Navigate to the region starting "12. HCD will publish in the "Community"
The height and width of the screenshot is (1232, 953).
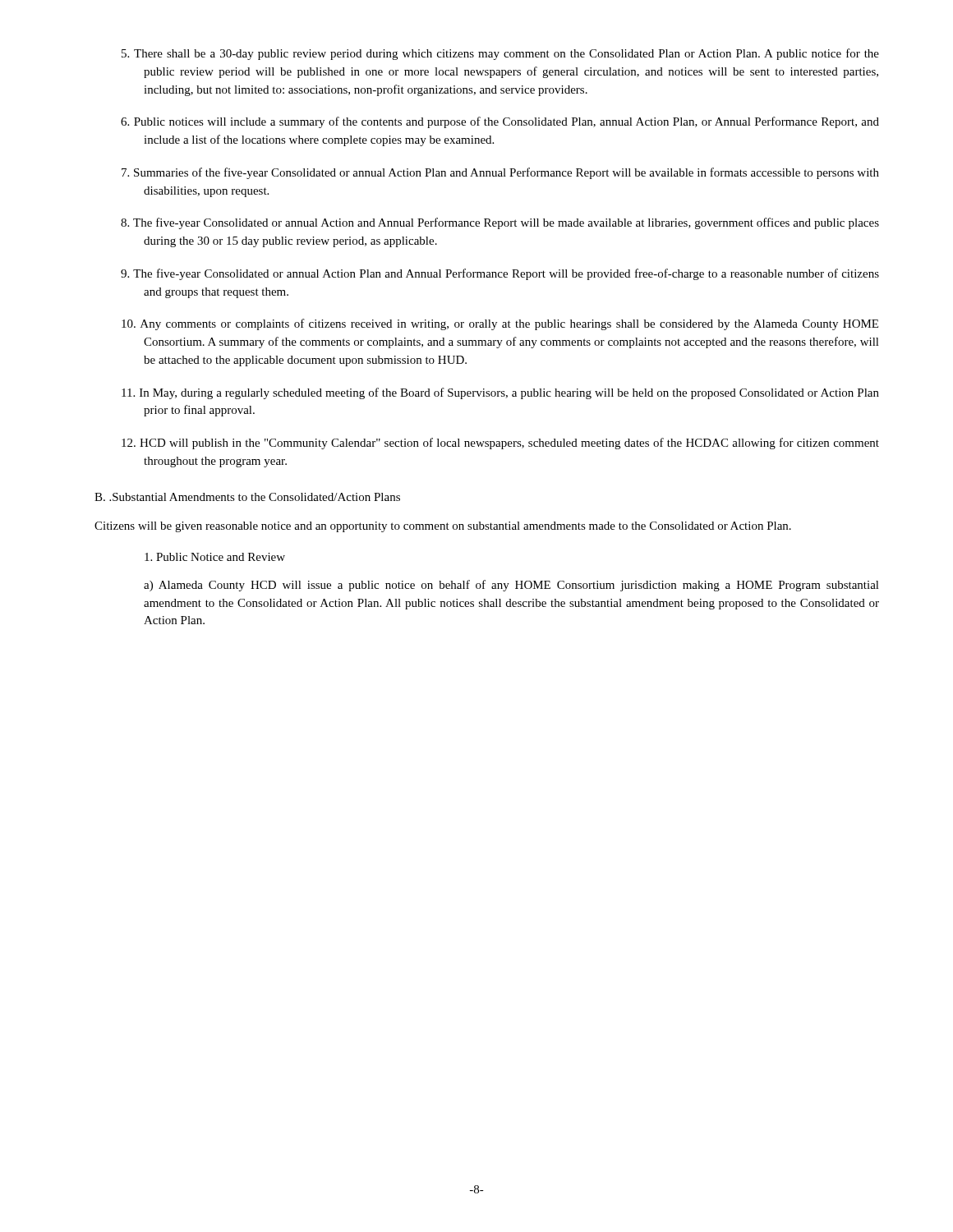click(x=487, y=452)
